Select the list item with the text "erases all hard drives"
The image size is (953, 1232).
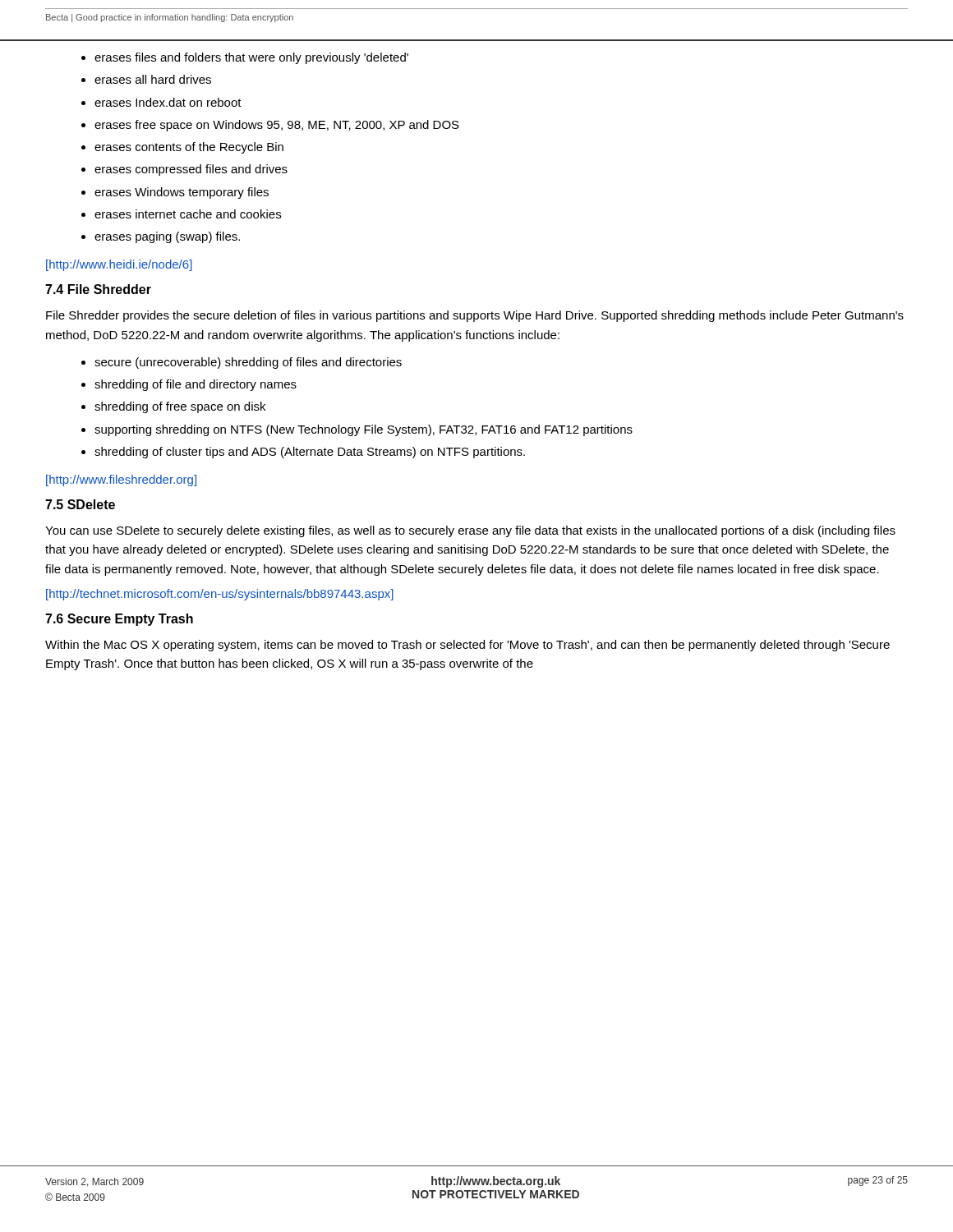coord(153,79)
